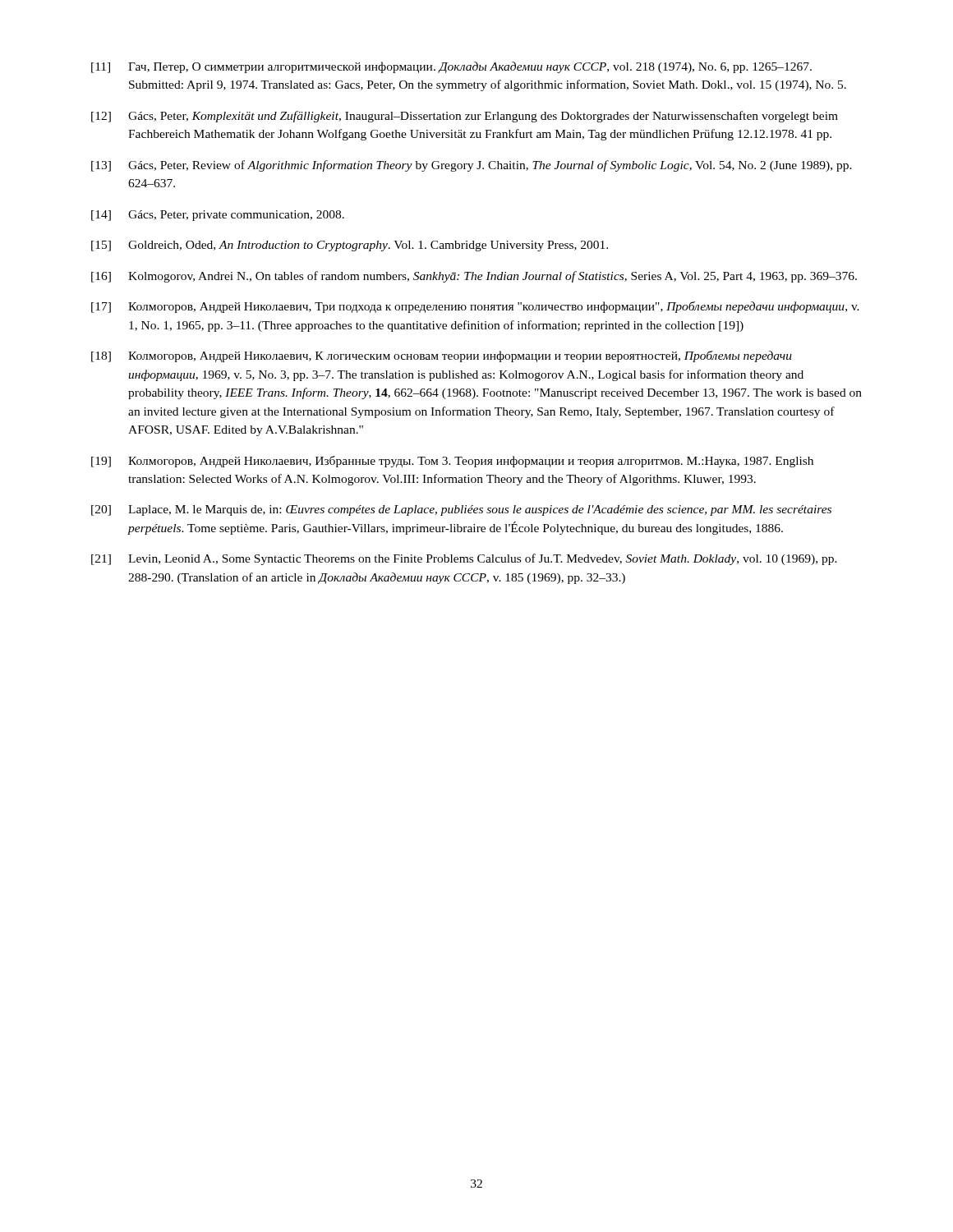Point to the passage starting "[12] Gács, Peter, Komplexität und"
953x1232 pixels.
click(x=476, y=125)
